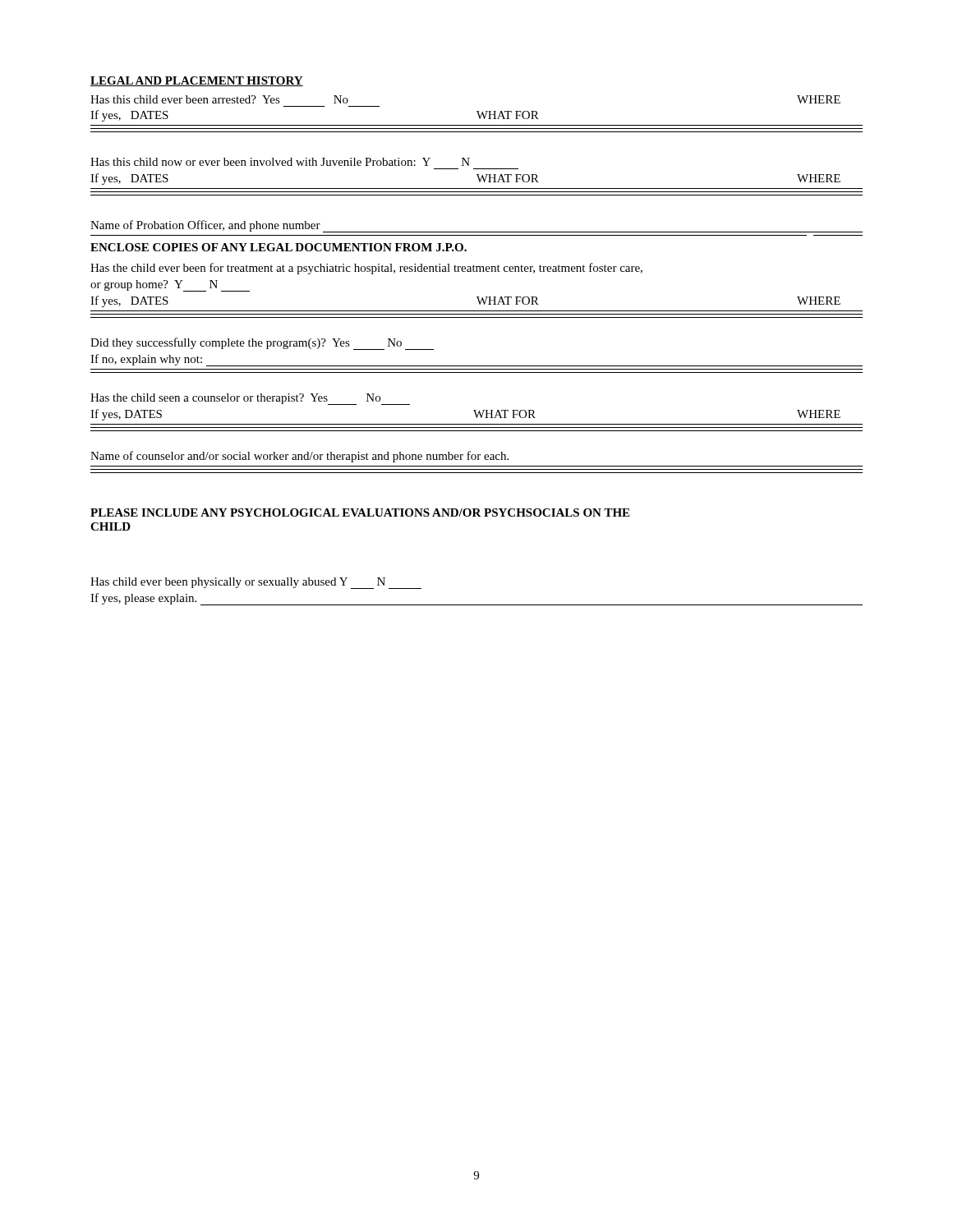Where is the section header that starts "PLEASE INCLUDE ANY PSYCHOLOGICAL EVALUATIONS"?
The width and height of the screenshot is (953, 1232).
coord(360,520)
